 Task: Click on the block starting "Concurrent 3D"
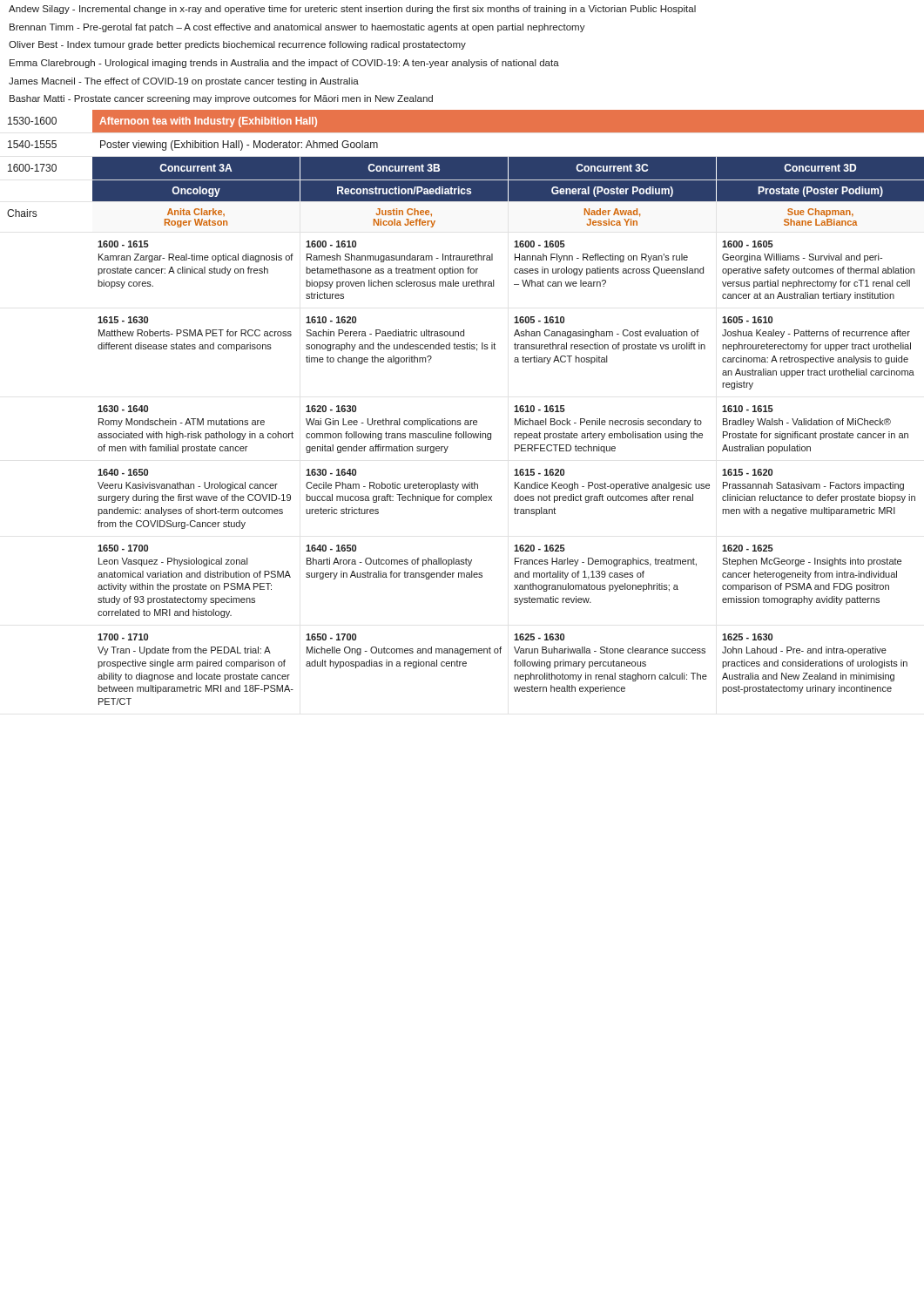[820, 168]
